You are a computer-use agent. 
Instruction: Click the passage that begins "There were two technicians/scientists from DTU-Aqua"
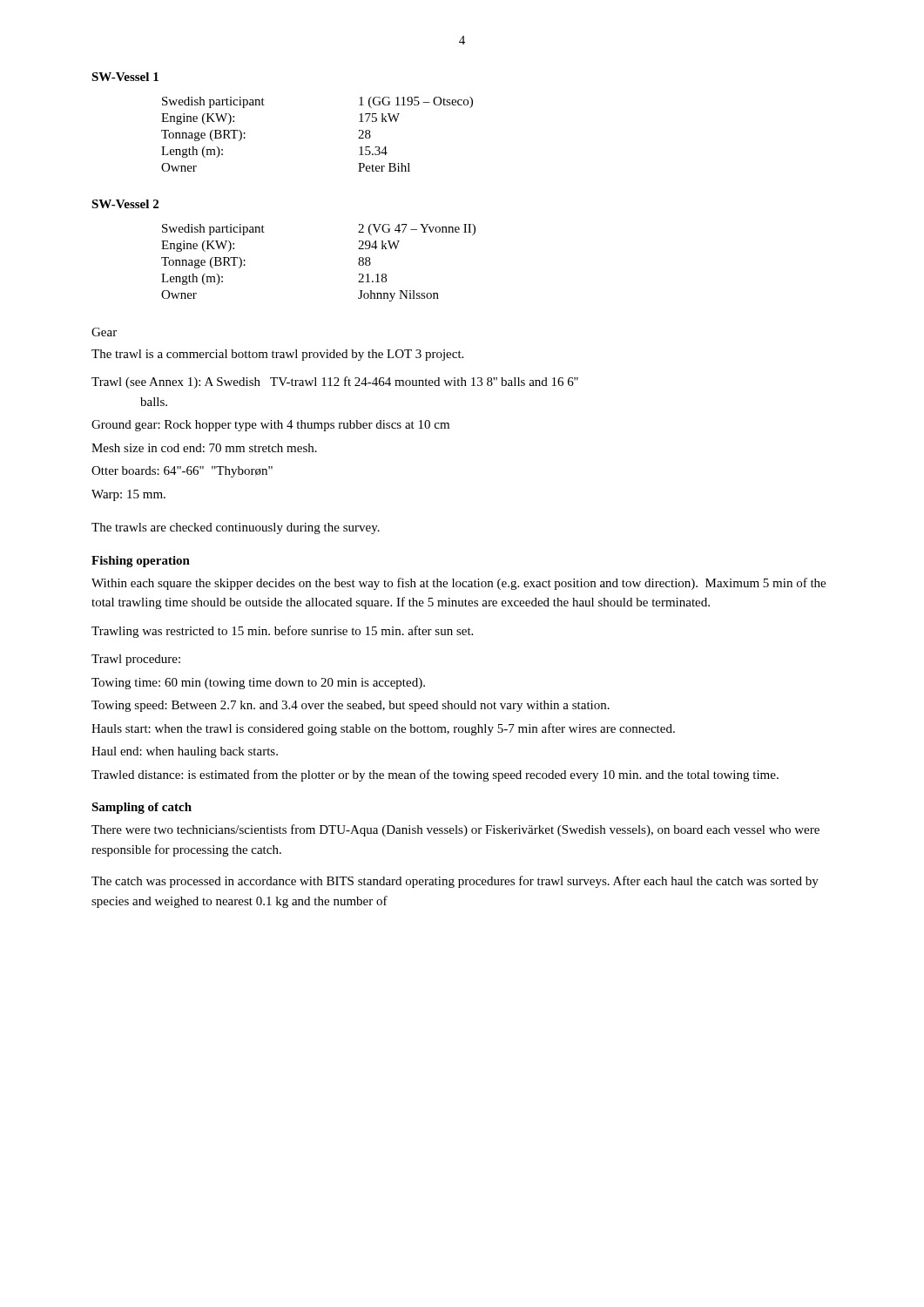click(456, 839)
